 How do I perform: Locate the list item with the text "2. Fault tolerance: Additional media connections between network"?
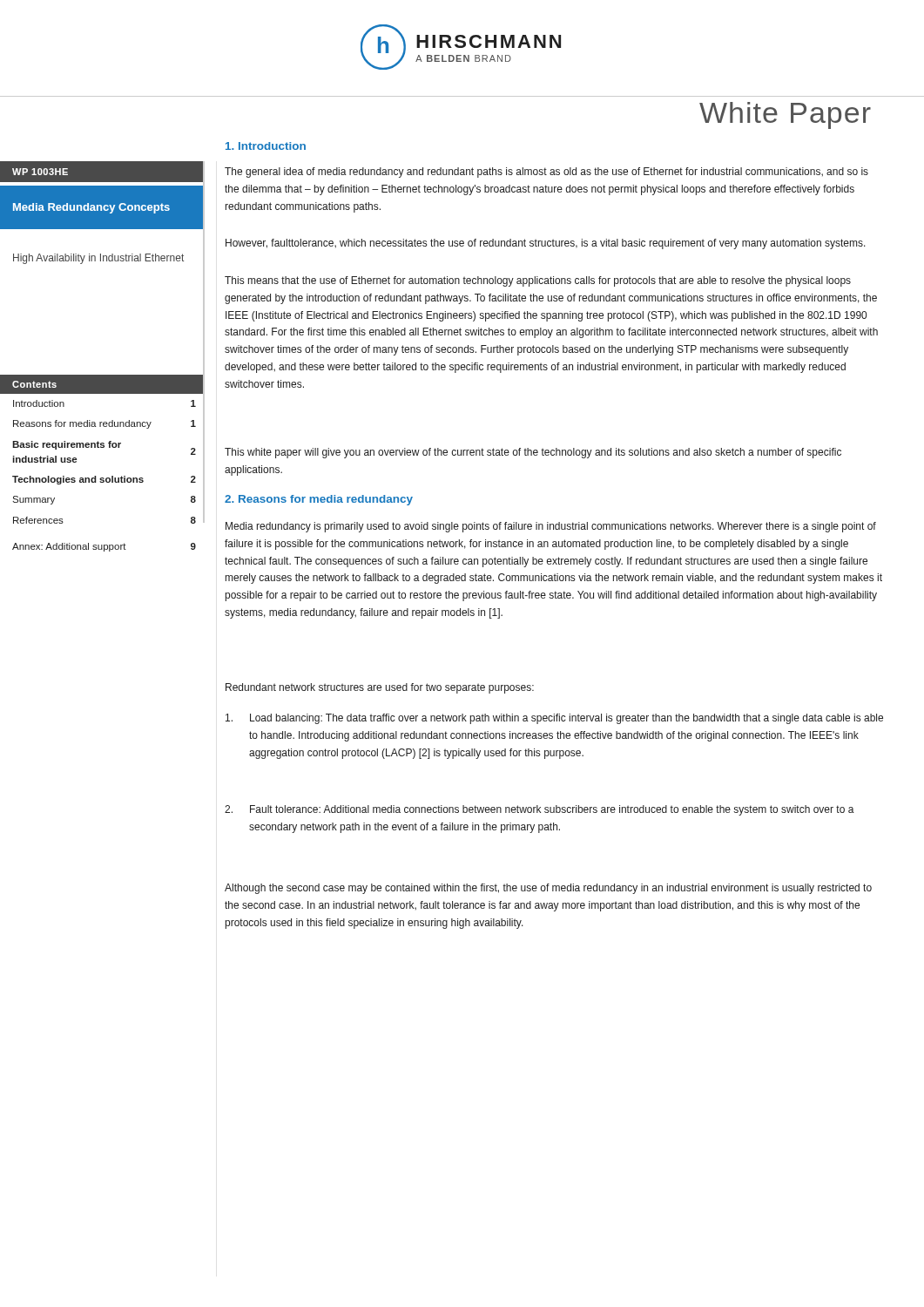pyautogui.click(x=555, y=819)
